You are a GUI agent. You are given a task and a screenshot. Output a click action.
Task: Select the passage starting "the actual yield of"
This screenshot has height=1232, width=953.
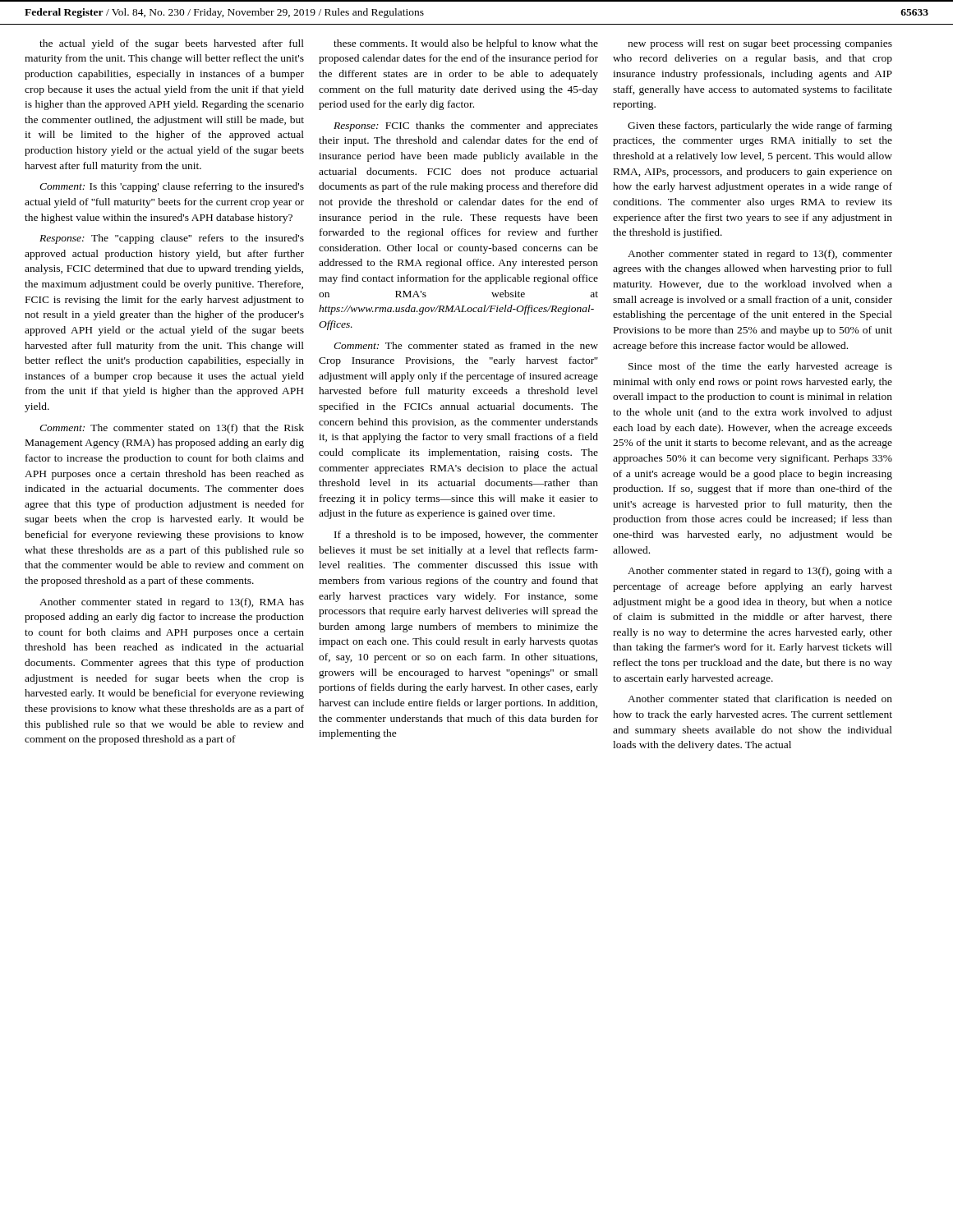(164, 392)
